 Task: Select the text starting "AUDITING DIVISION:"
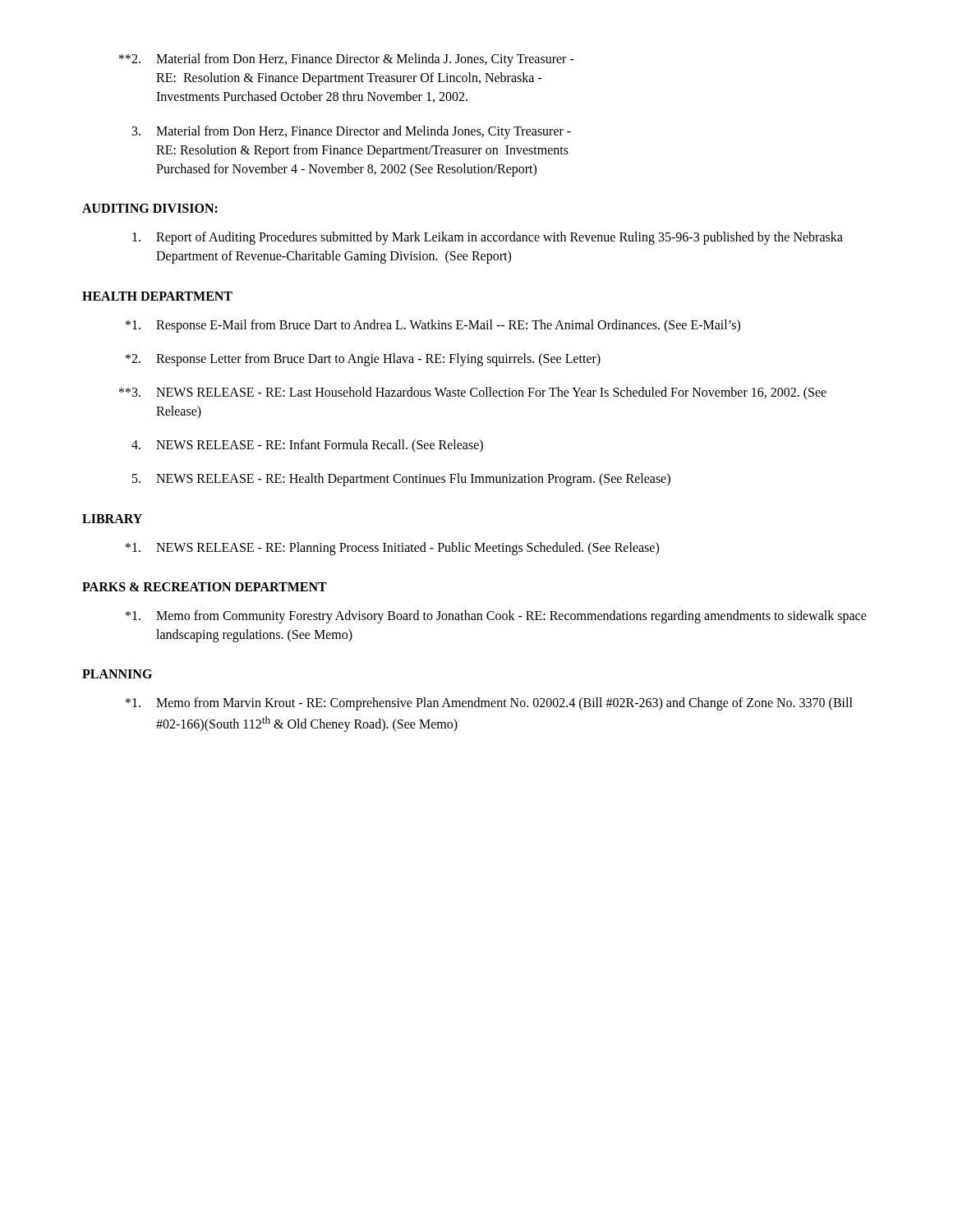(150, 208)
